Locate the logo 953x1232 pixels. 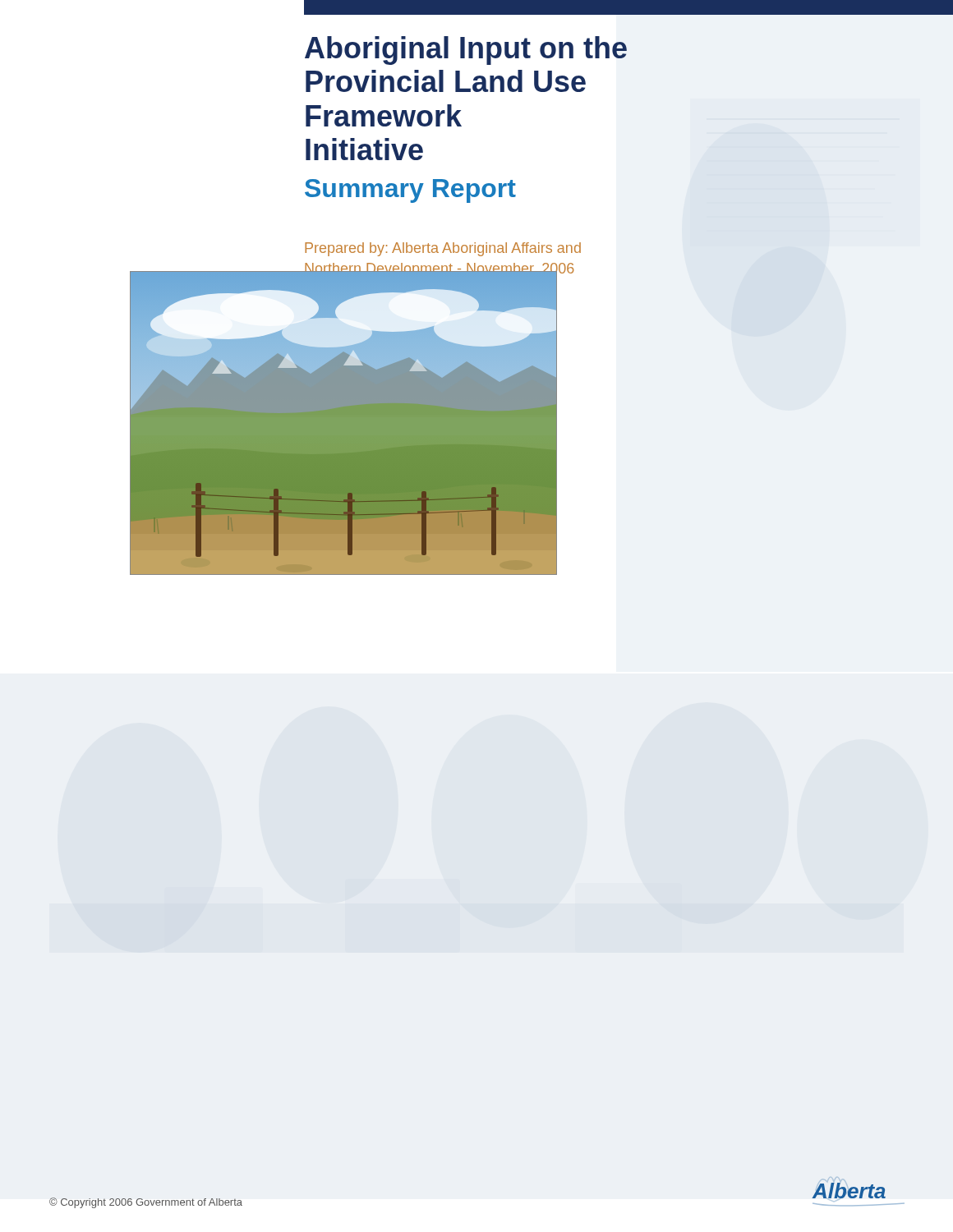[x=859, y=1191]
